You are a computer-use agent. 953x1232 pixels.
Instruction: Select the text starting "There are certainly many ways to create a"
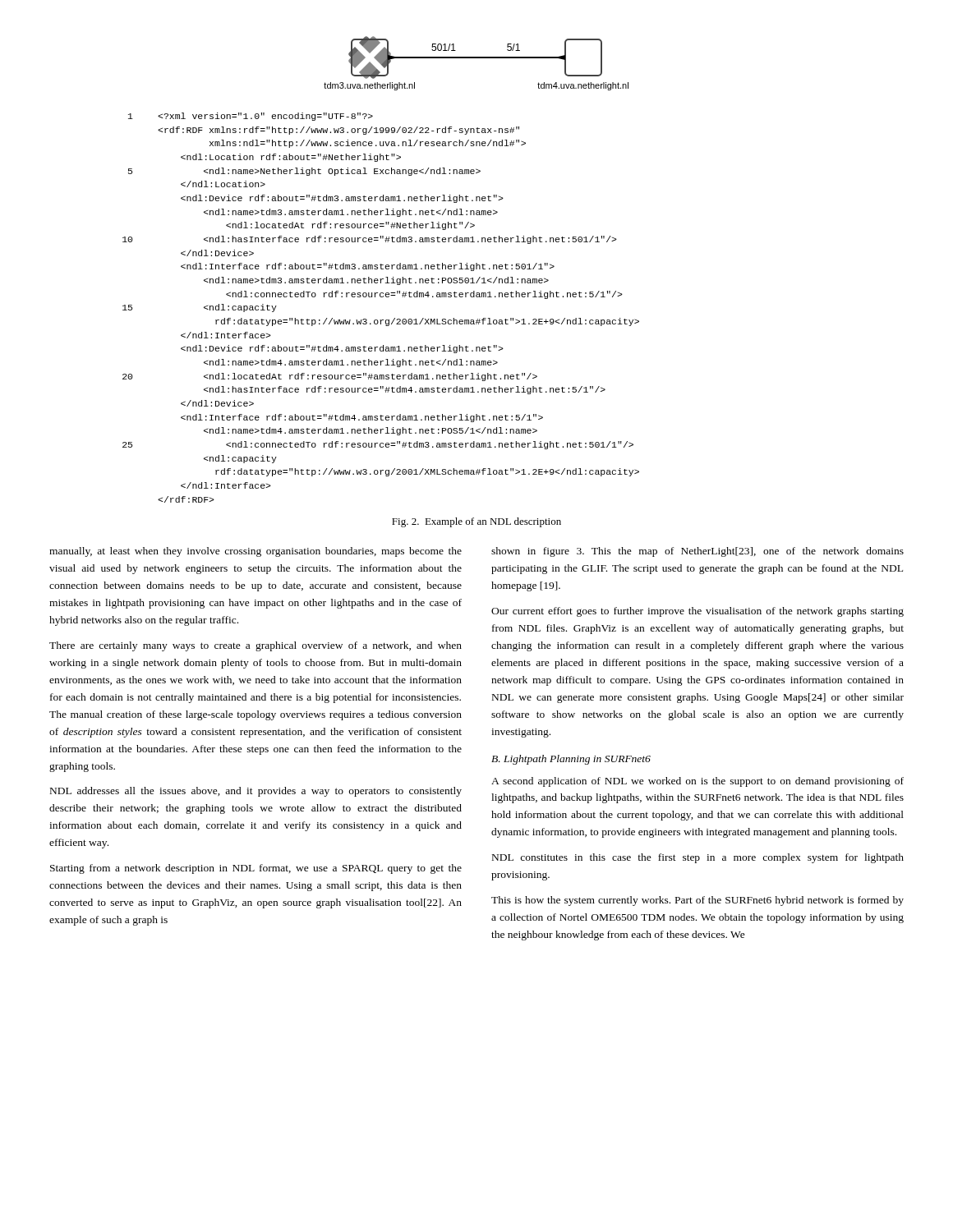click(255, 706)
